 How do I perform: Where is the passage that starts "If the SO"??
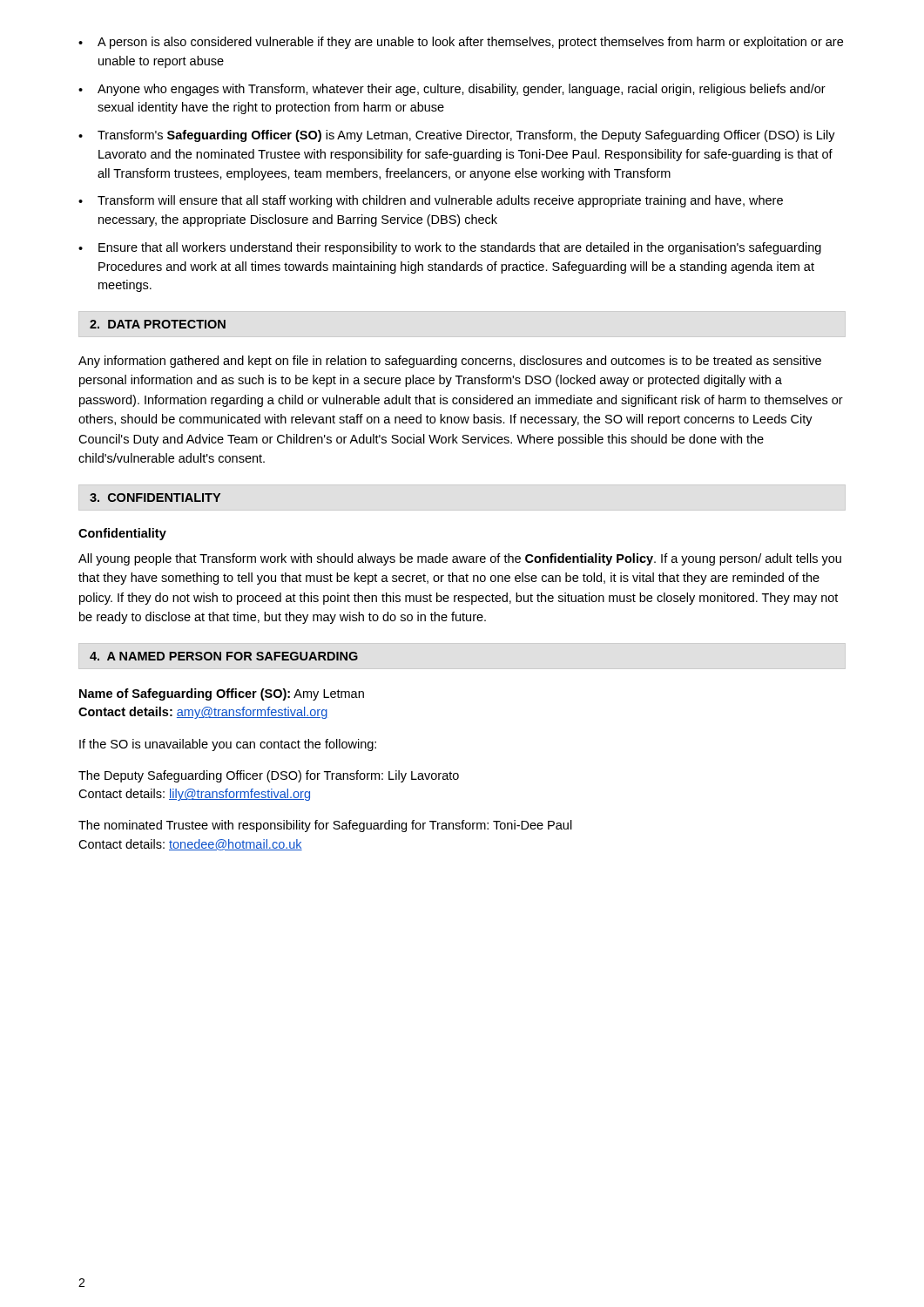click(x=228, y=744)
